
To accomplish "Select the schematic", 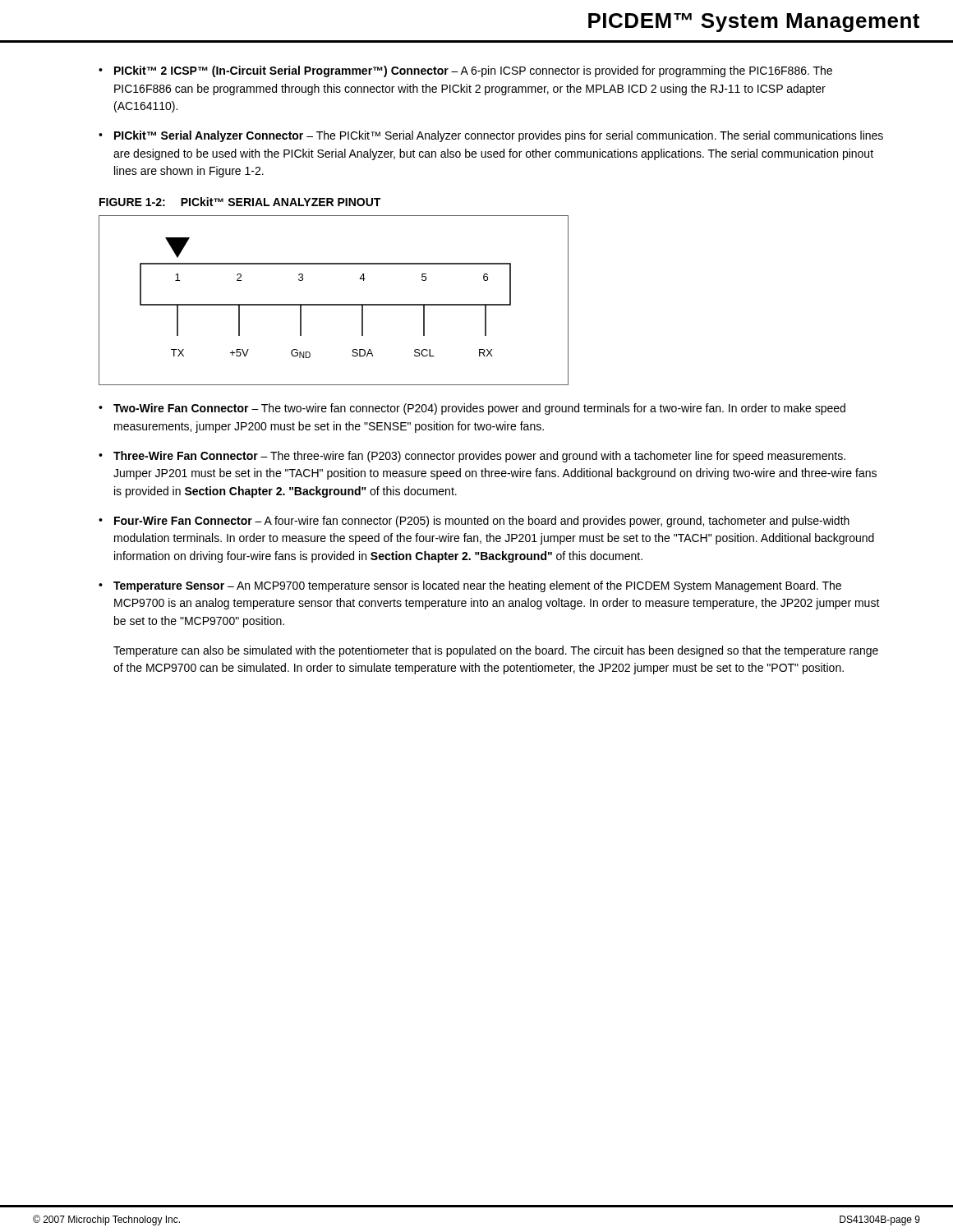I will tap(334, 300).
